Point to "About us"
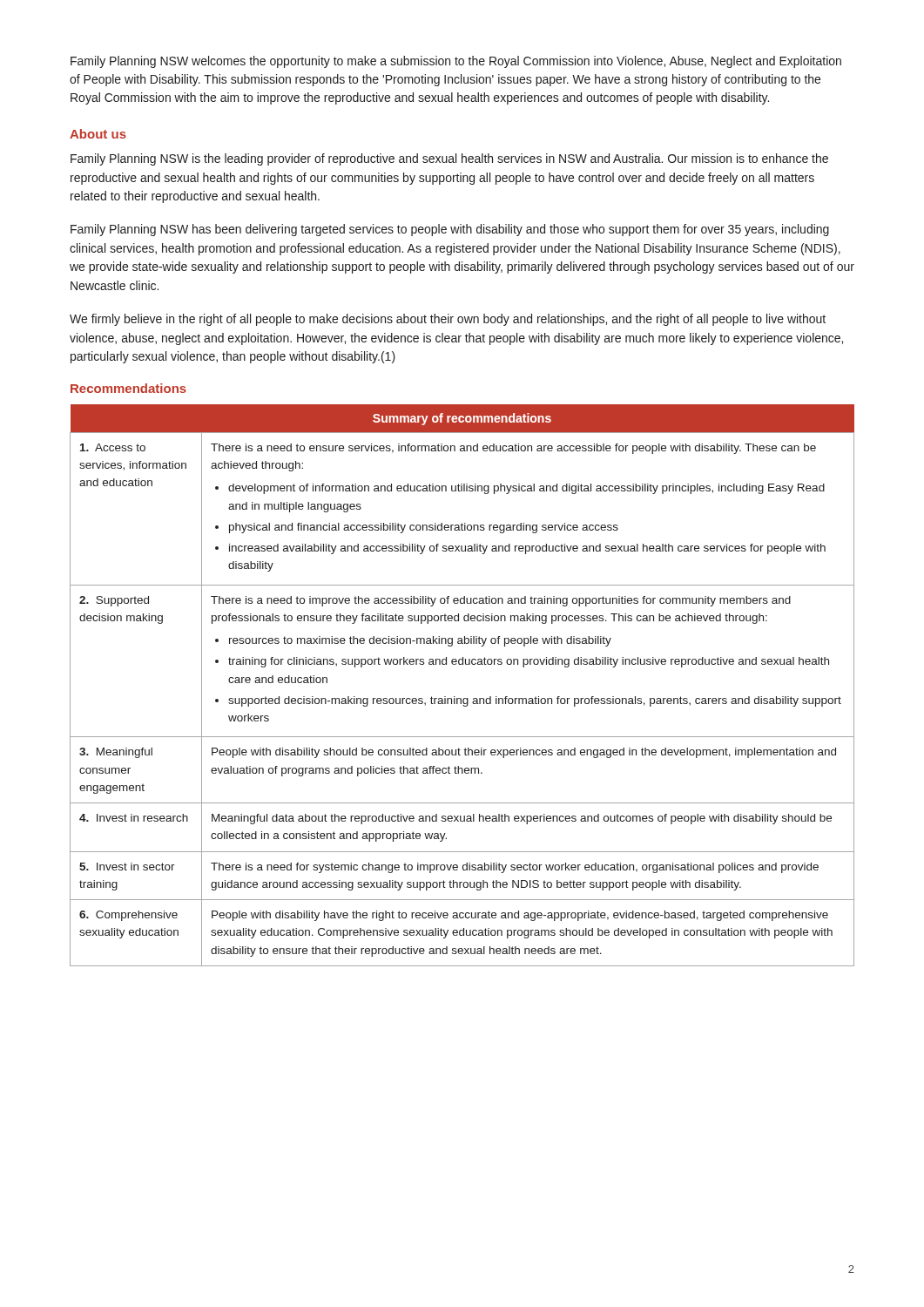The image size is (924, 1307). 98,134
